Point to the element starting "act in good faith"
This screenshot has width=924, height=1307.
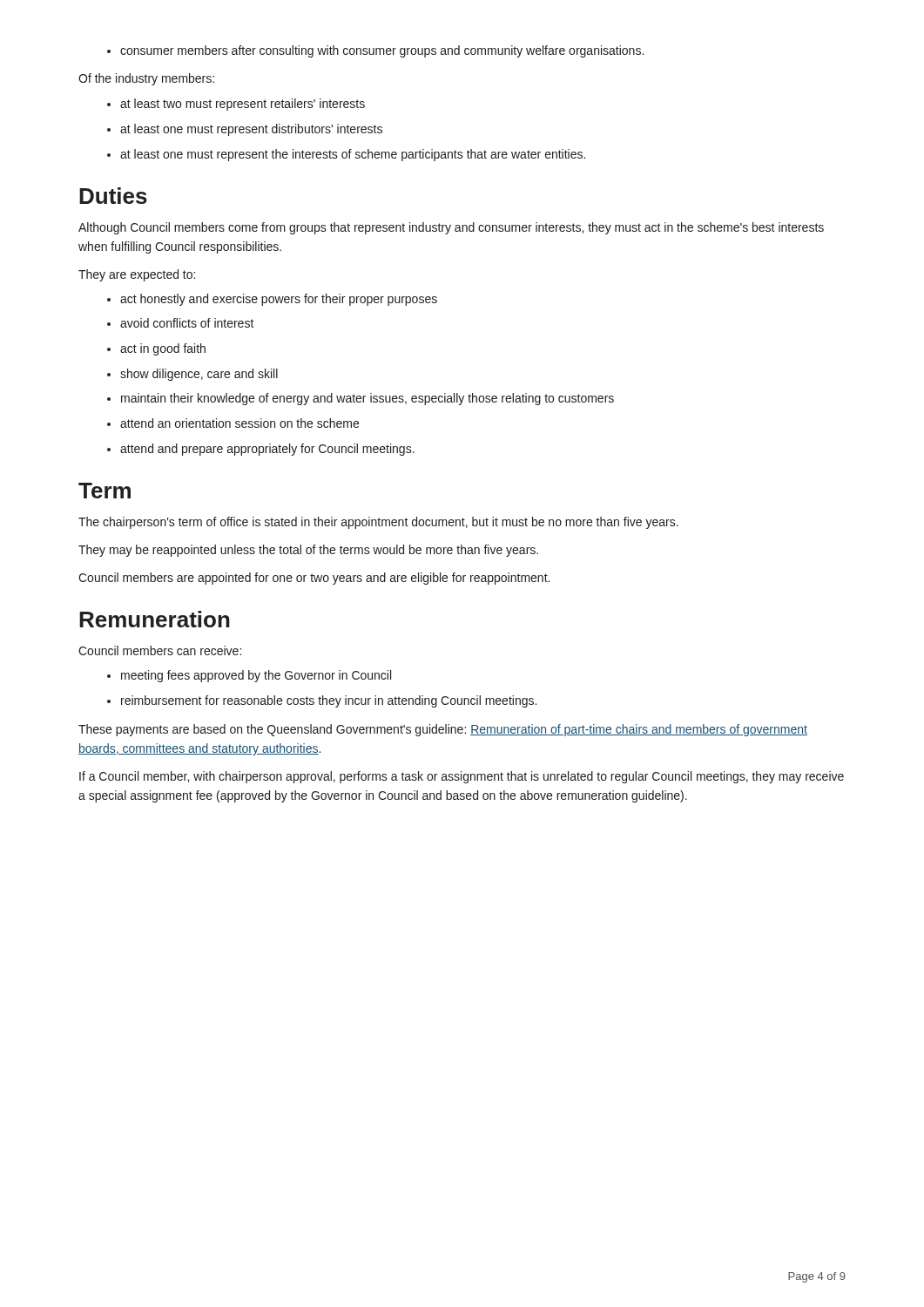tap(156, 349)
